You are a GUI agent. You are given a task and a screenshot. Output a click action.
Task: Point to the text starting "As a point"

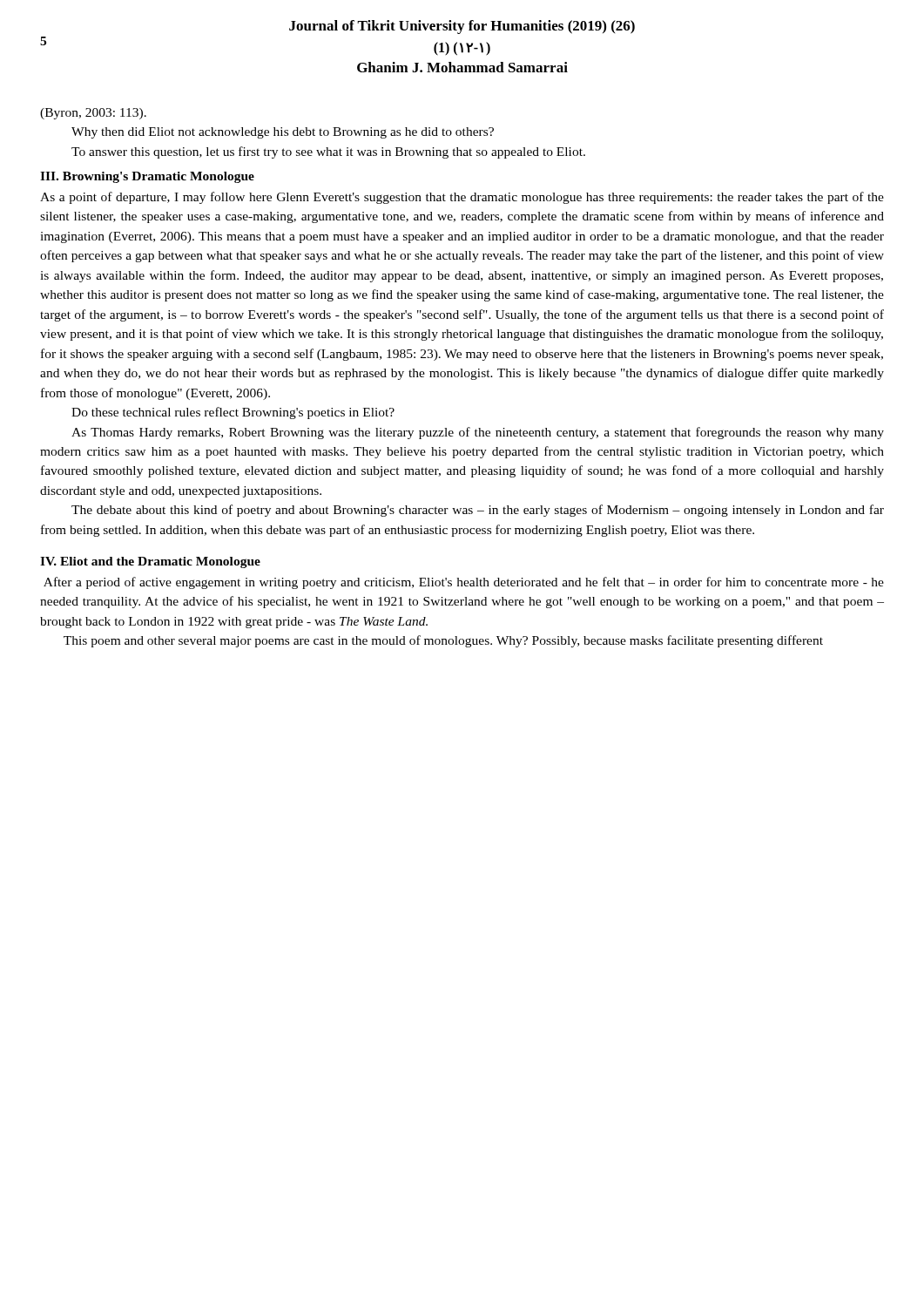point(462,294)
